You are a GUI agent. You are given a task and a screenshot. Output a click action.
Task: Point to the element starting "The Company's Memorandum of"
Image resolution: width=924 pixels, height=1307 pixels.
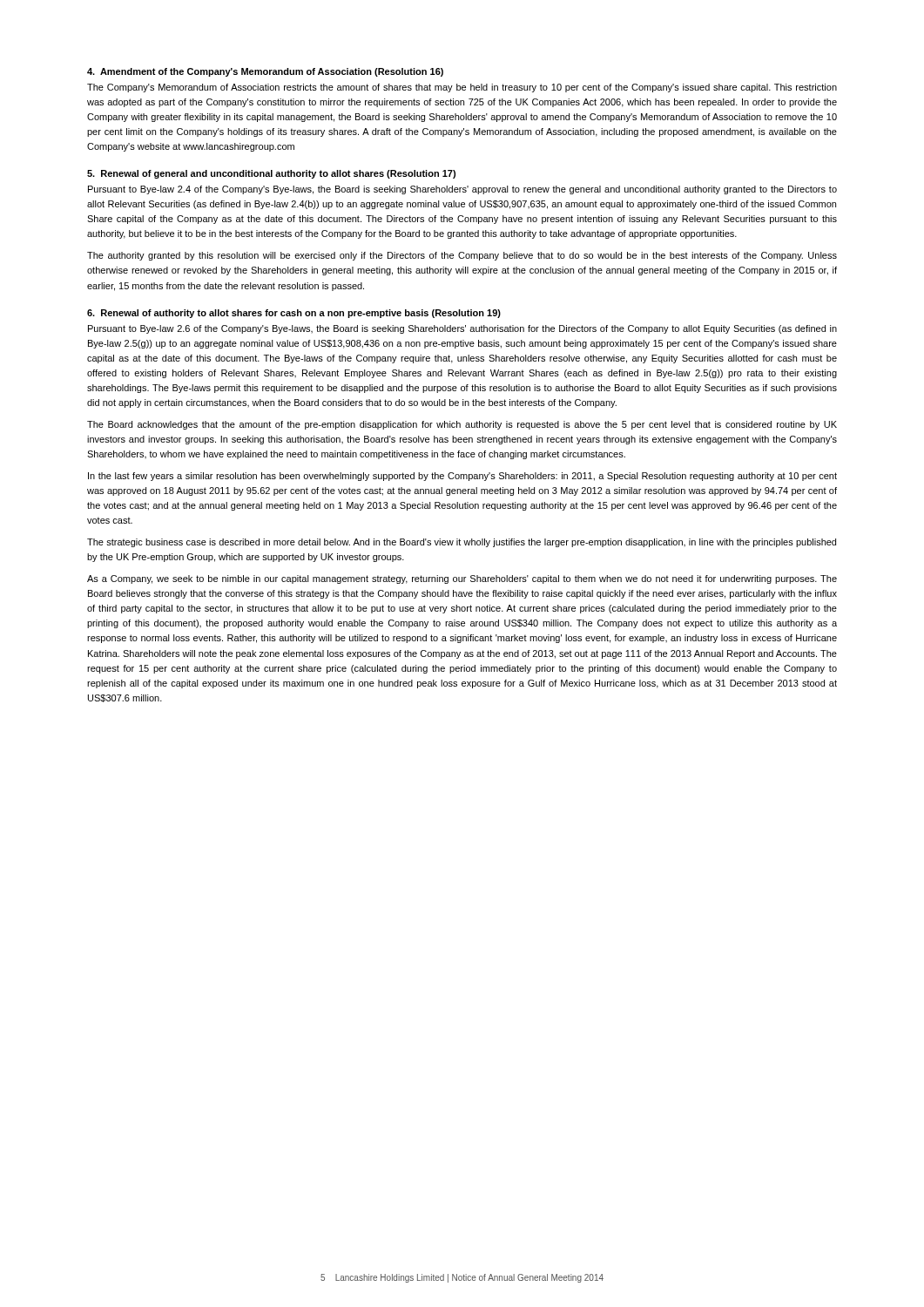click(462, 117)
